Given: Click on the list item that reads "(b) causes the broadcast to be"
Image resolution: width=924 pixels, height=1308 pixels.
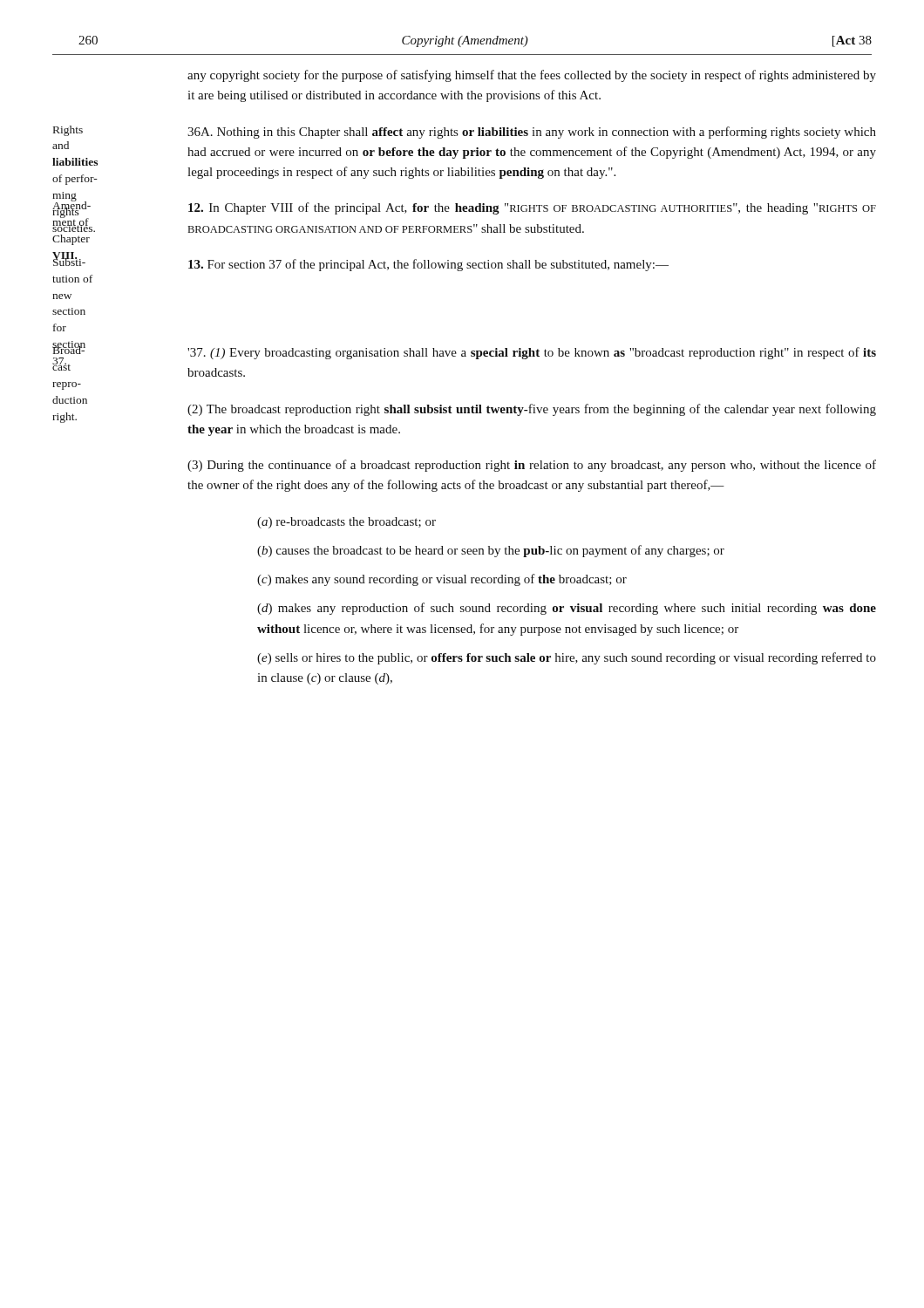Looking at the screenshot, I should click(x=491, y=550).
